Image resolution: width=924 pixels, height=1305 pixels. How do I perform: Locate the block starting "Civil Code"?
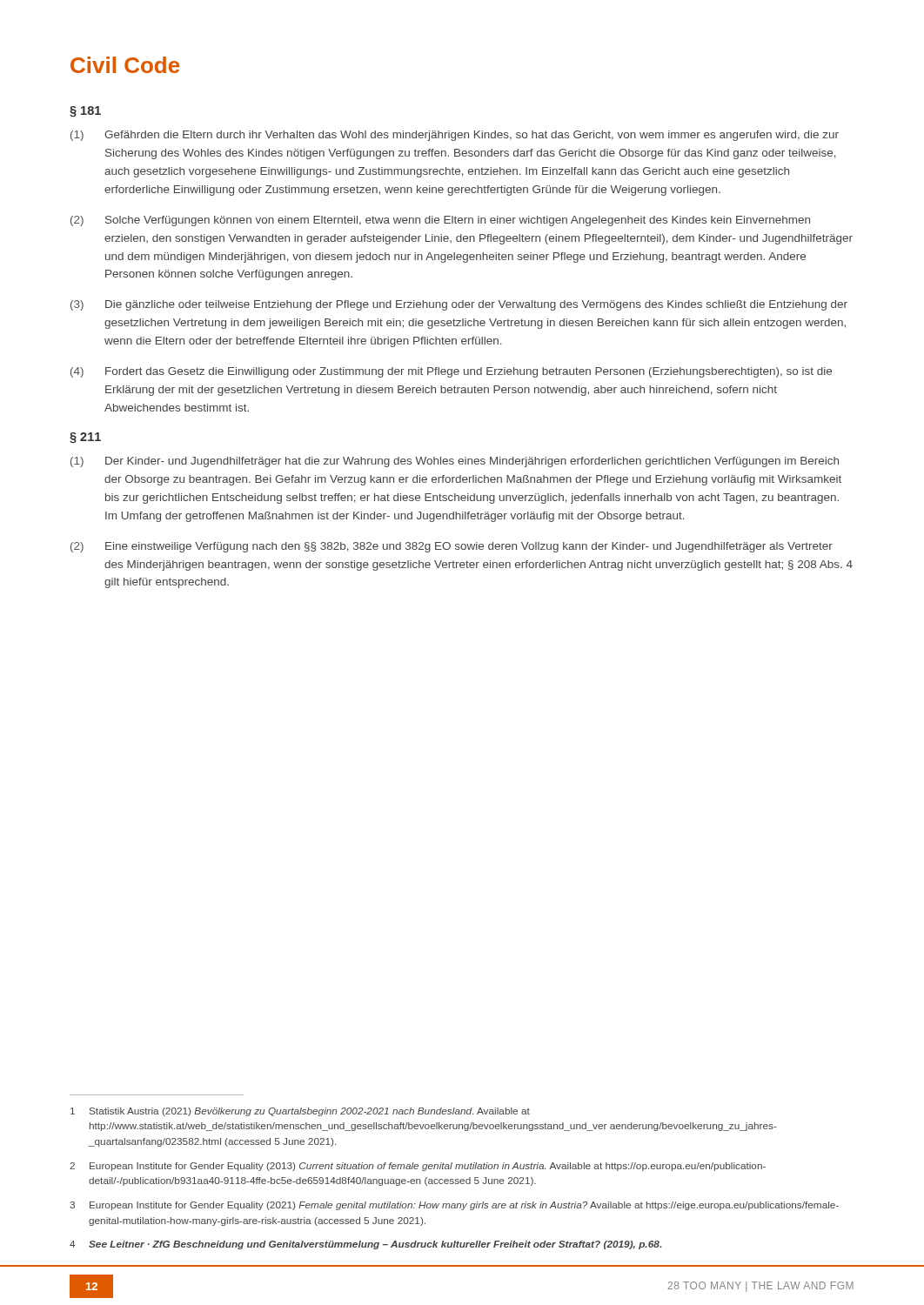(125, 65)
